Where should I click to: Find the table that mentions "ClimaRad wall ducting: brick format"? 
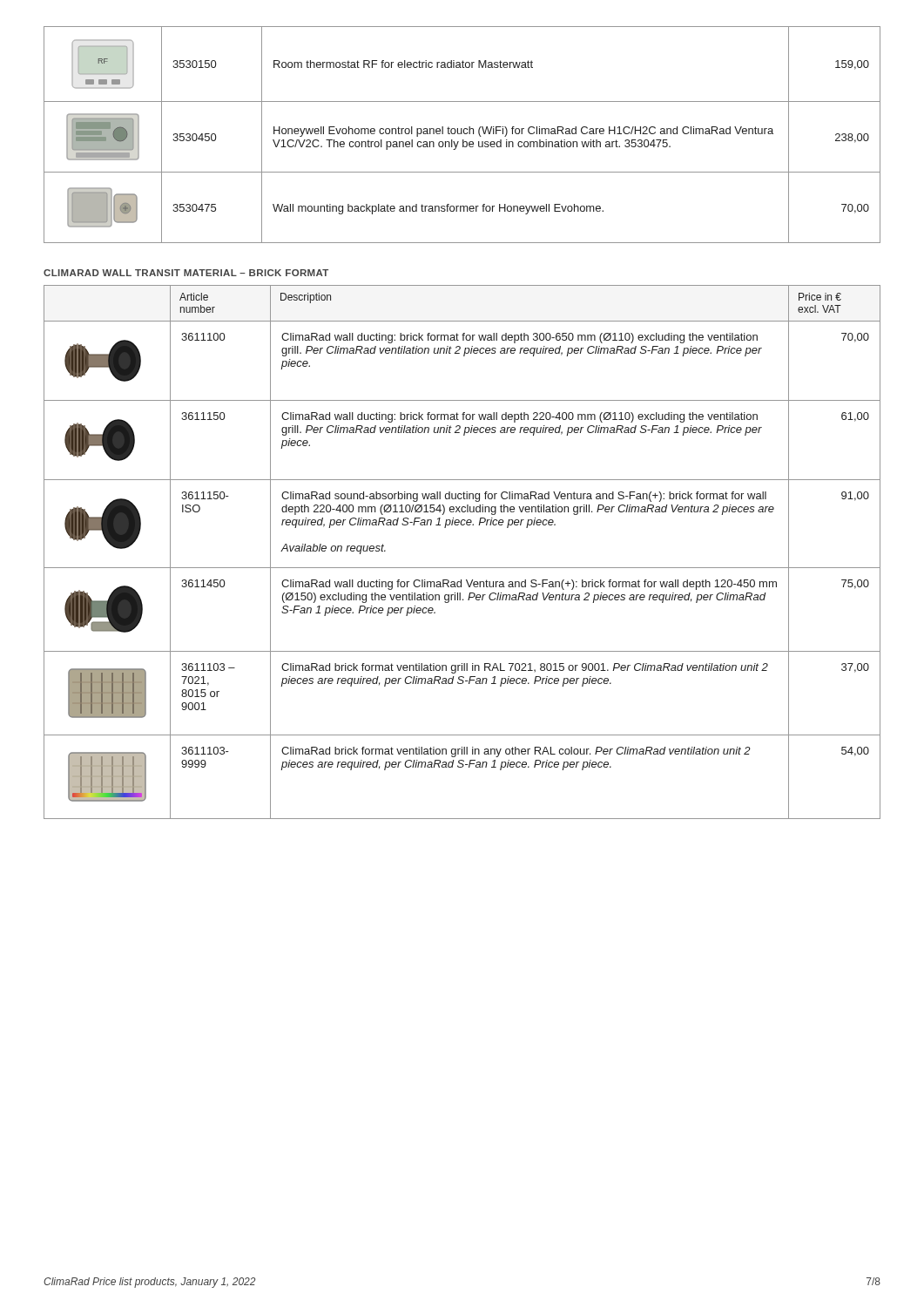pyautogui.click(x=462, y=552)
